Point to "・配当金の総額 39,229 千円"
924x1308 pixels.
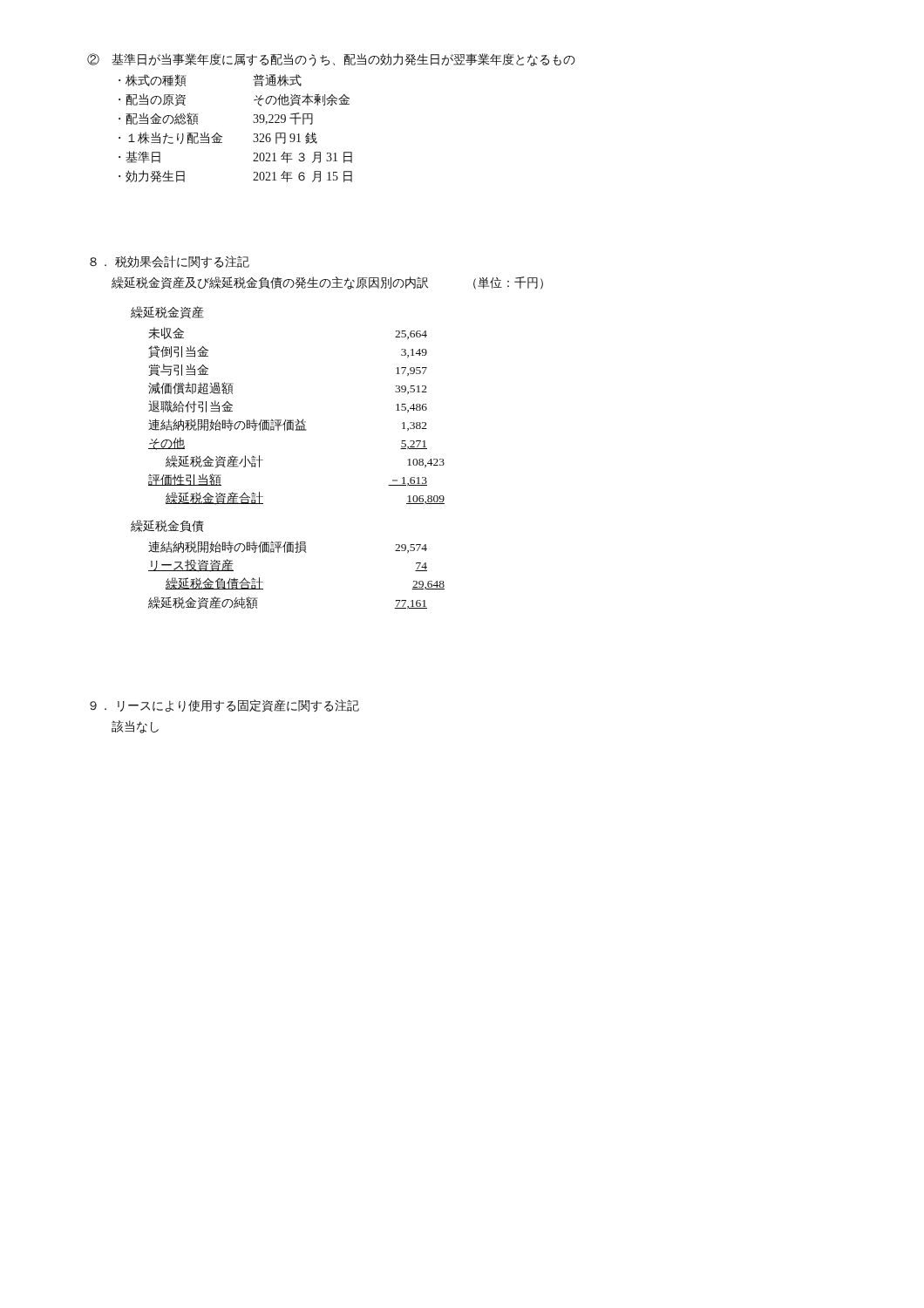click(x=156, y=118)
